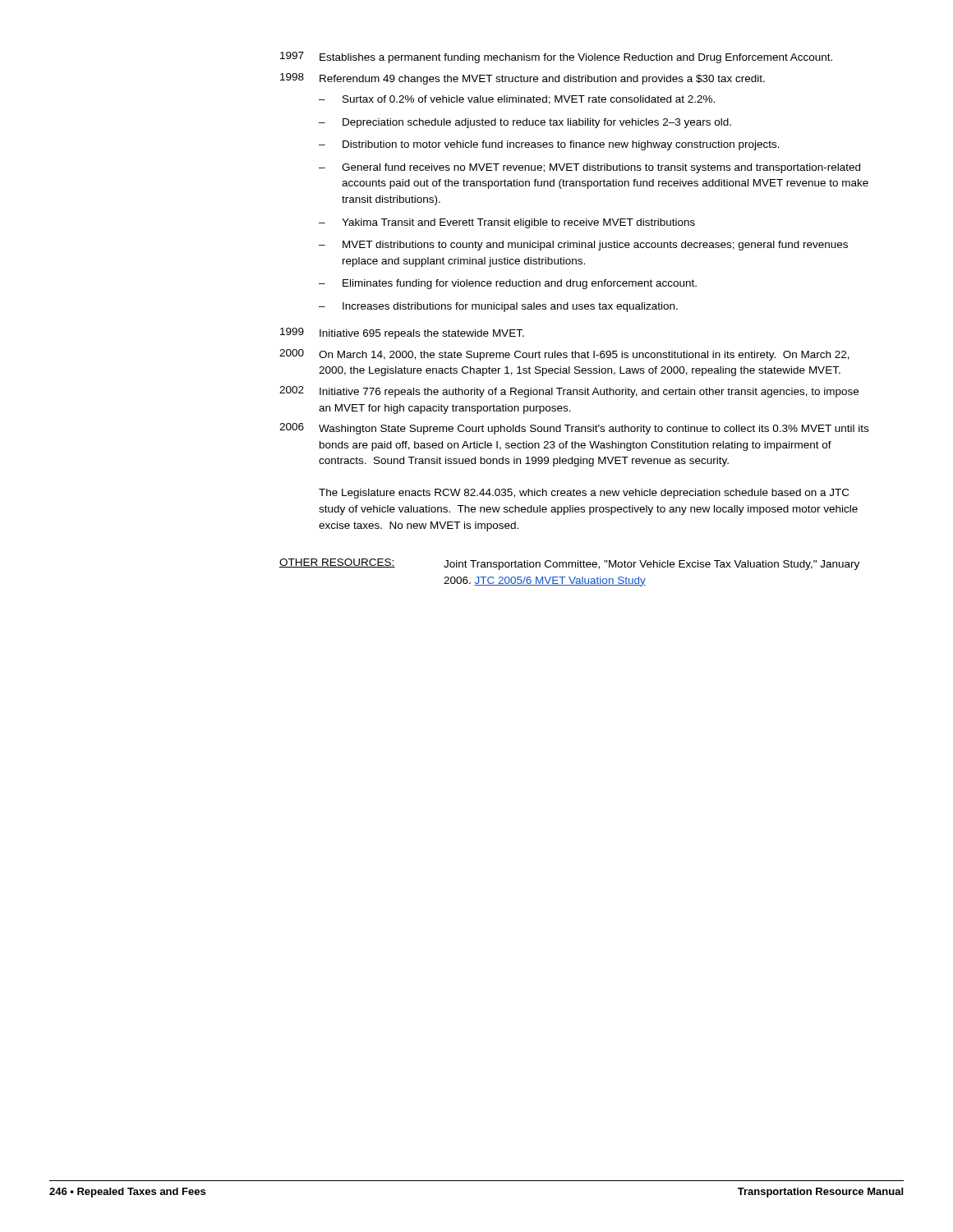Image resolution: width=953 pixels, height=1232 pixels.
Task: Click on the list item containing "1999 Initiative 695 repeals the statewide"
Action: click(402, 333)
